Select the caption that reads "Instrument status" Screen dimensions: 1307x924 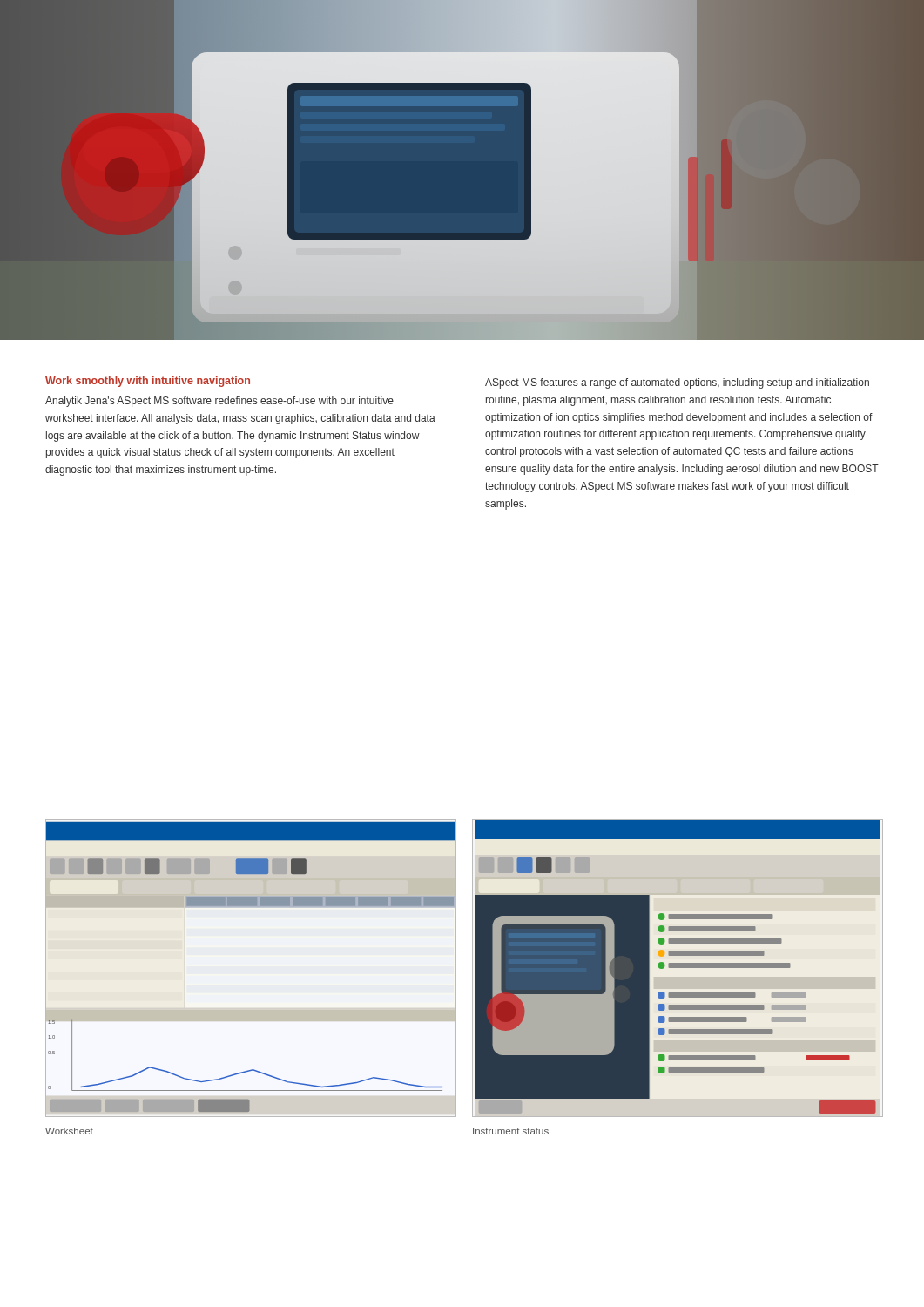click(x=510, y=1131)
